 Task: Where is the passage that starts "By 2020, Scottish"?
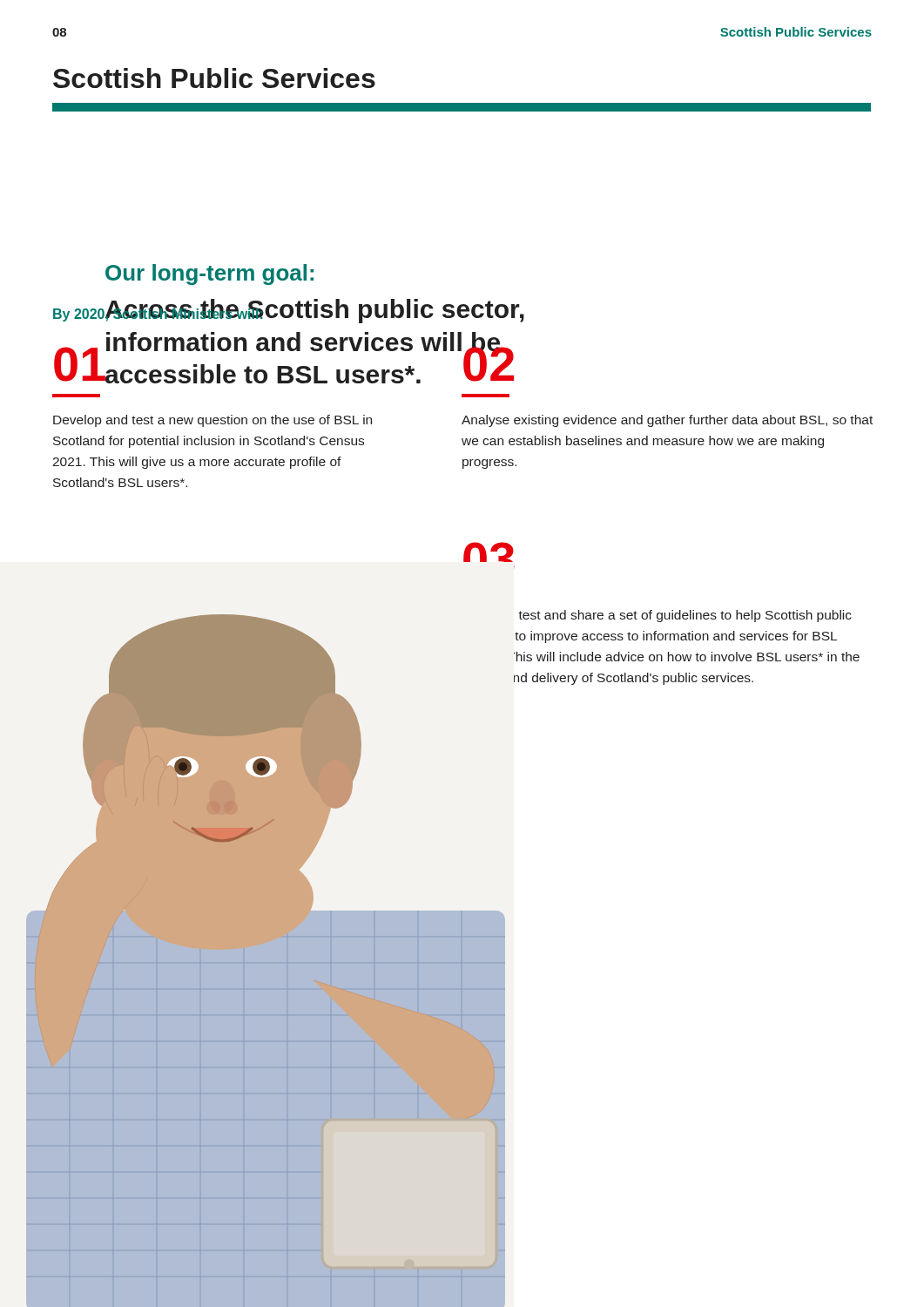tap(158, 314)
